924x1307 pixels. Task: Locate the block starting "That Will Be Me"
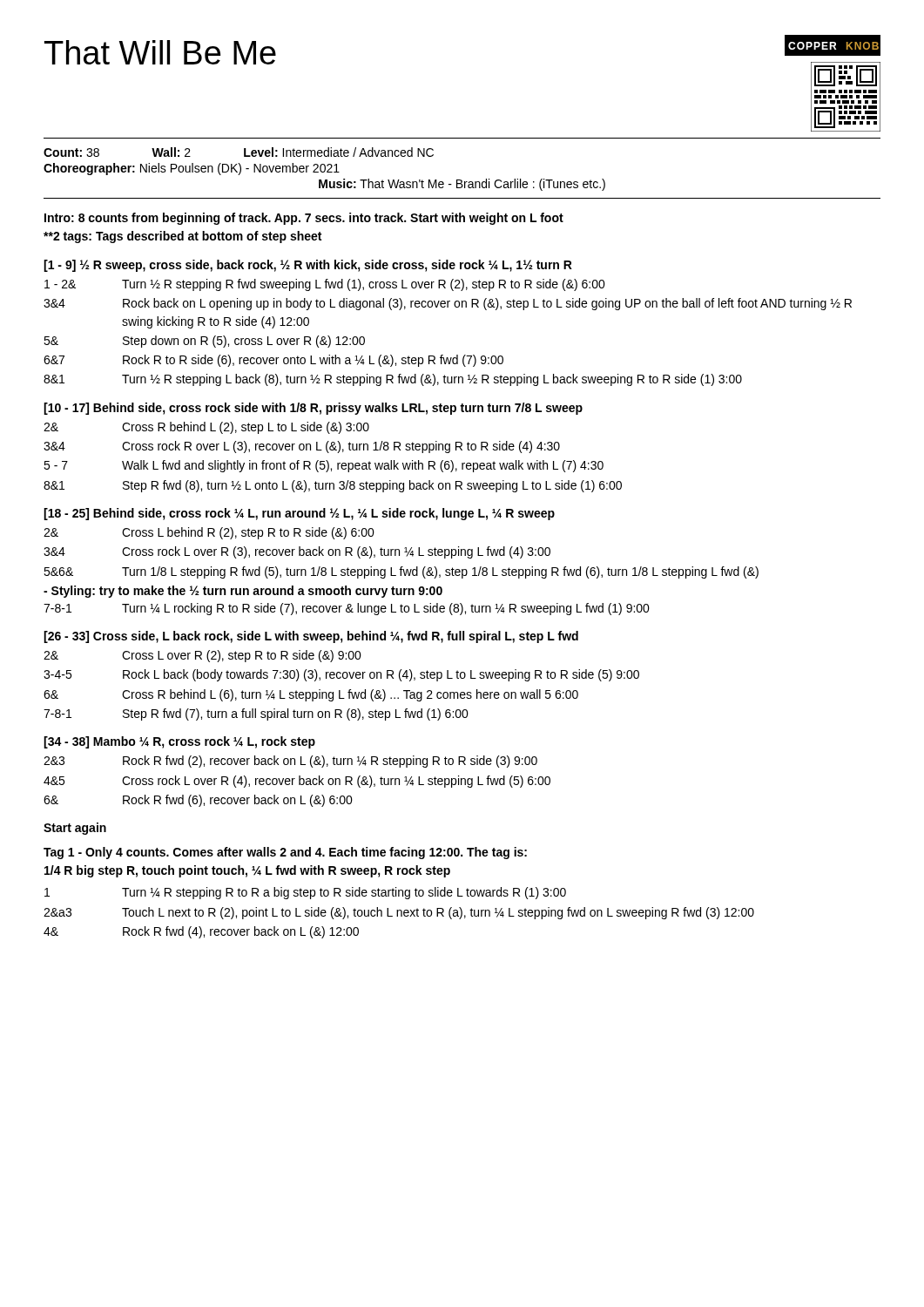pyautogui.click(x=160, y=54)
